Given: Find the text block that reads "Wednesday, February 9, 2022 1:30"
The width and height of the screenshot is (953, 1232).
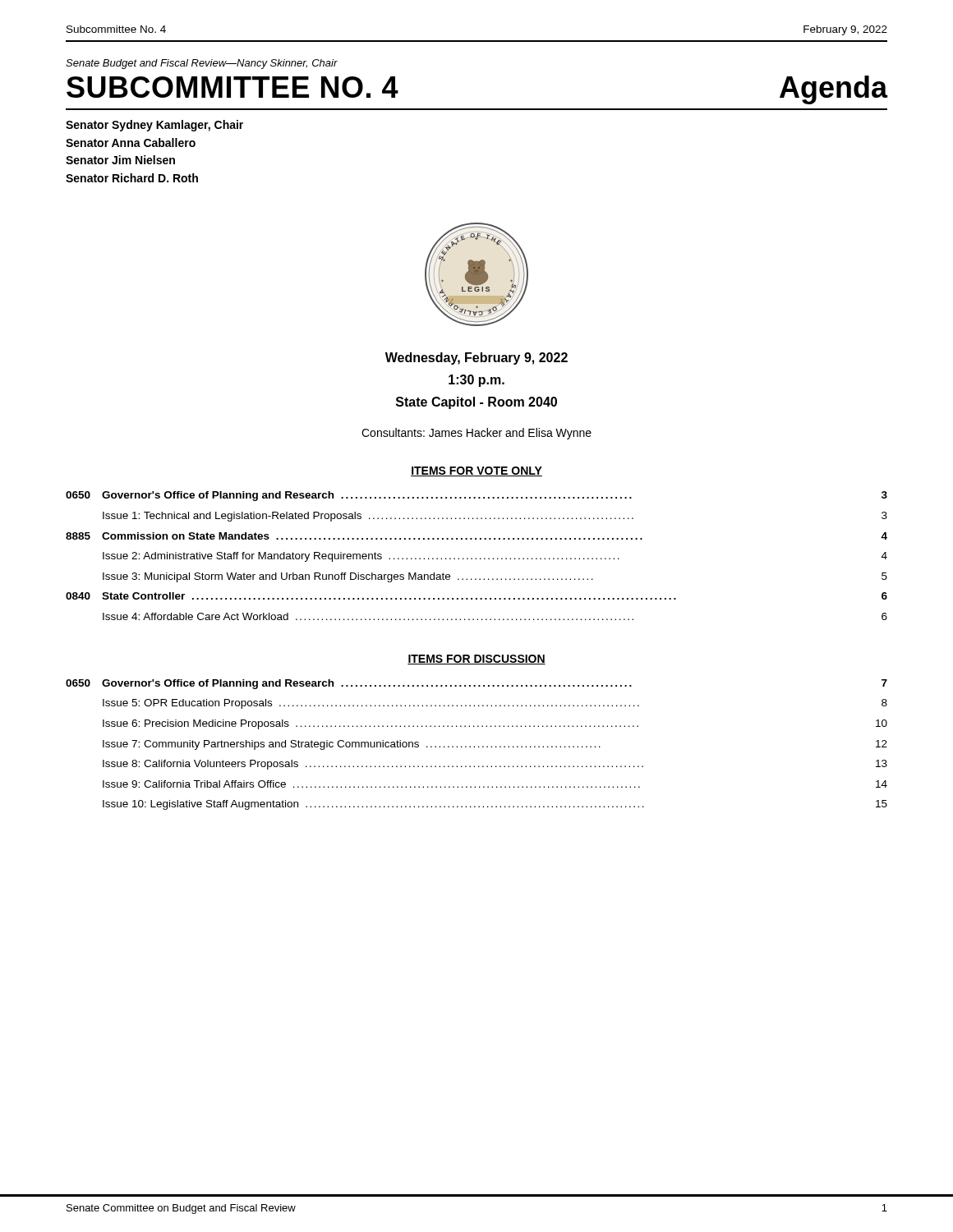Looking at the screenshot, I should click(x=476, y=380).
